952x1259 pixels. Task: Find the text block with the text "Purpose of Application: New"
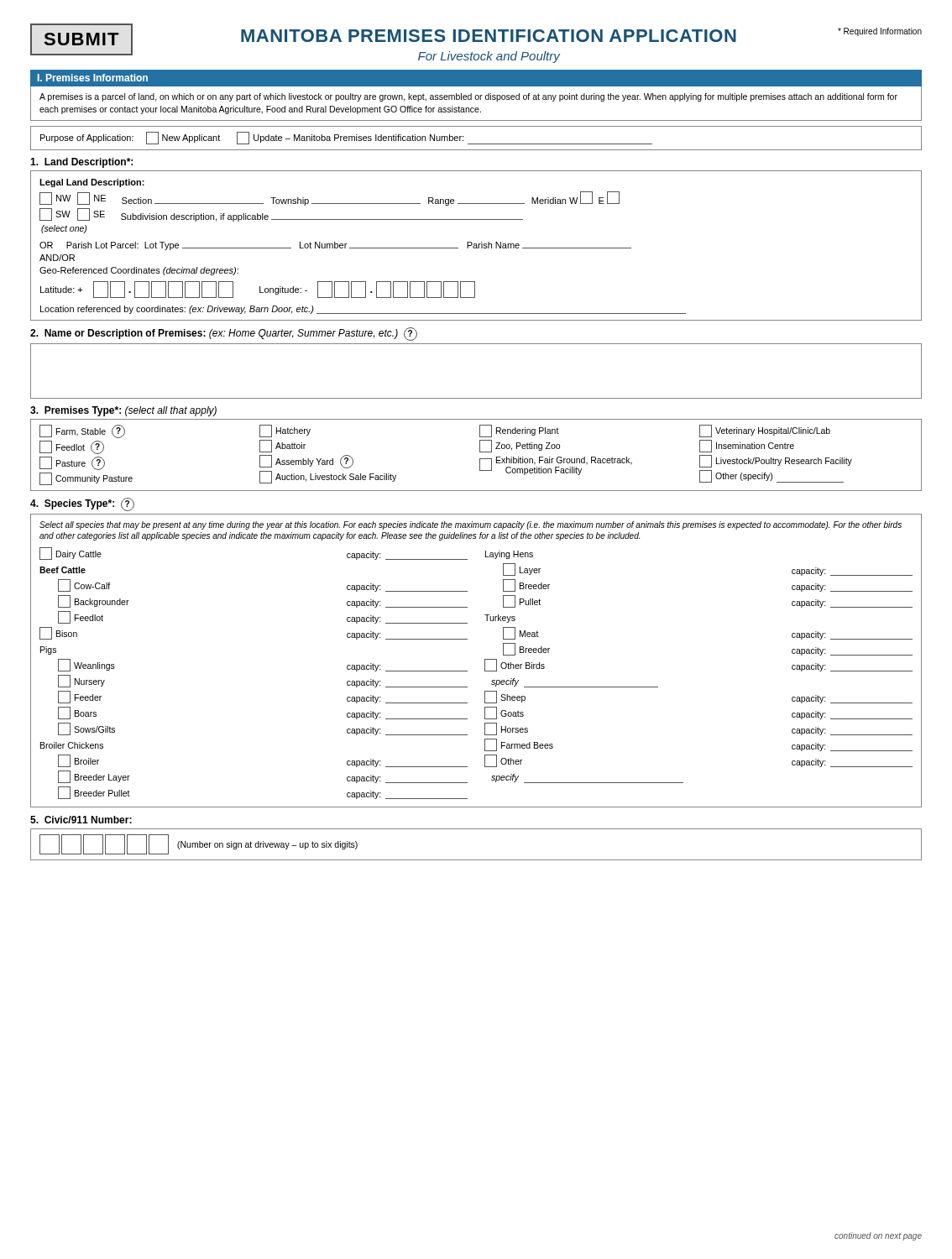point(346,138)
